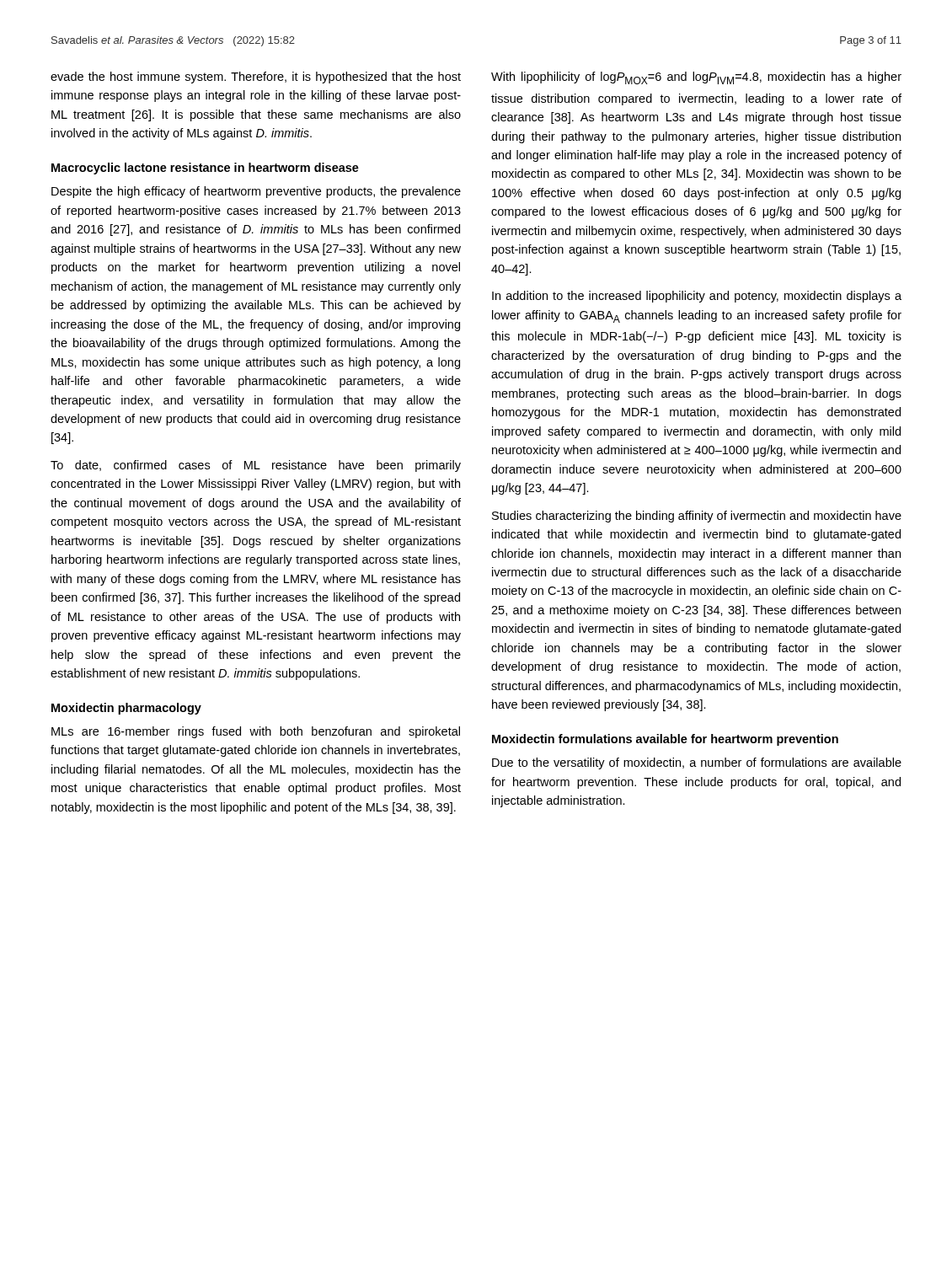This screenshot has width=952, height=1264.
Task: Point to the element starting "Macrocyclic lactone resistance in heartworm disease"
Action: pos(205,168)
